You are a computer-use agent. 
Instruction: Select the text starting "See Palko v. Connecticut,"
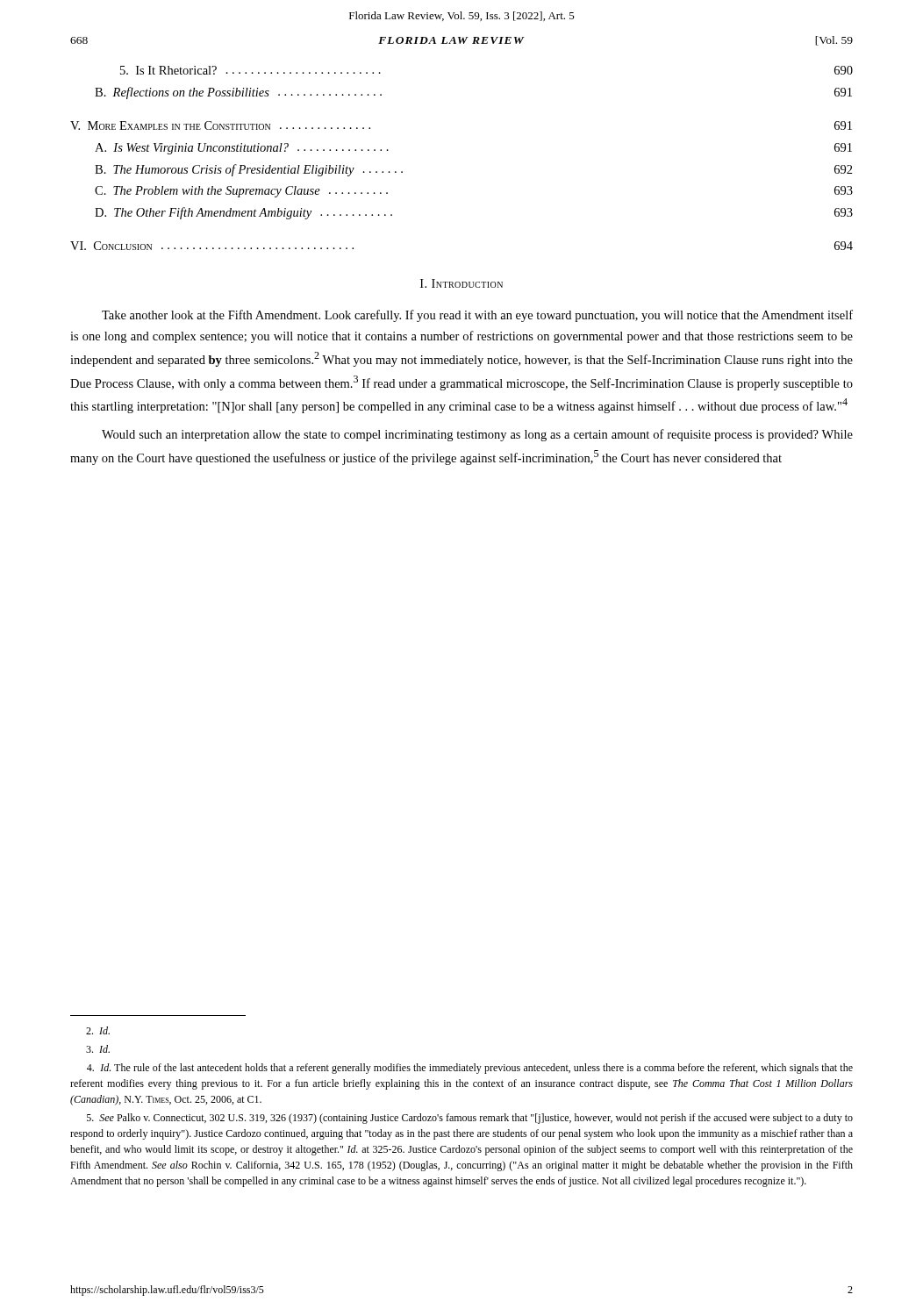tap(462, 1149)
